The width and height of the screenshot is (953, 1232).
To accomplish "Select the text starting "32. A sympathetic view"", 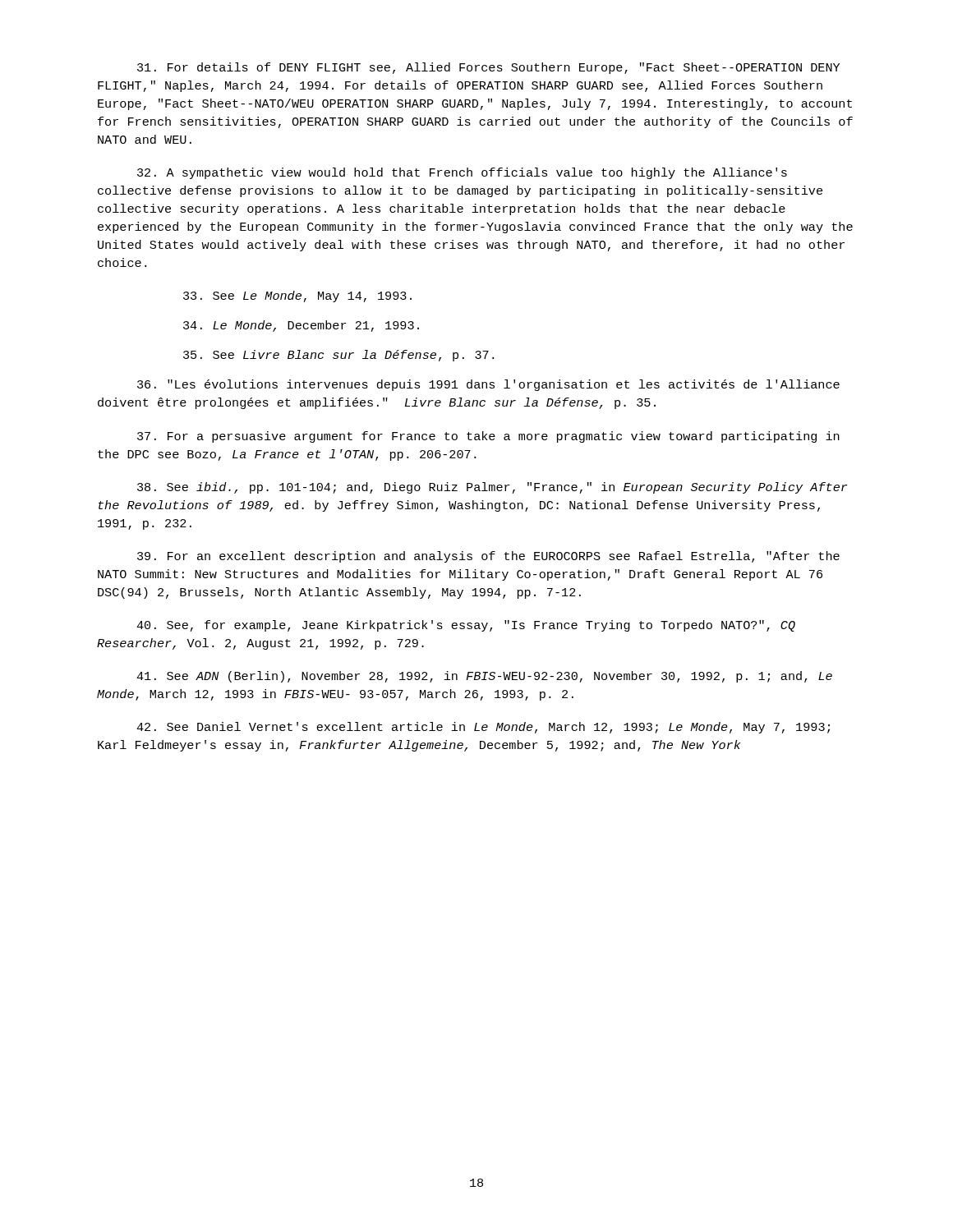I will point(475,219).
